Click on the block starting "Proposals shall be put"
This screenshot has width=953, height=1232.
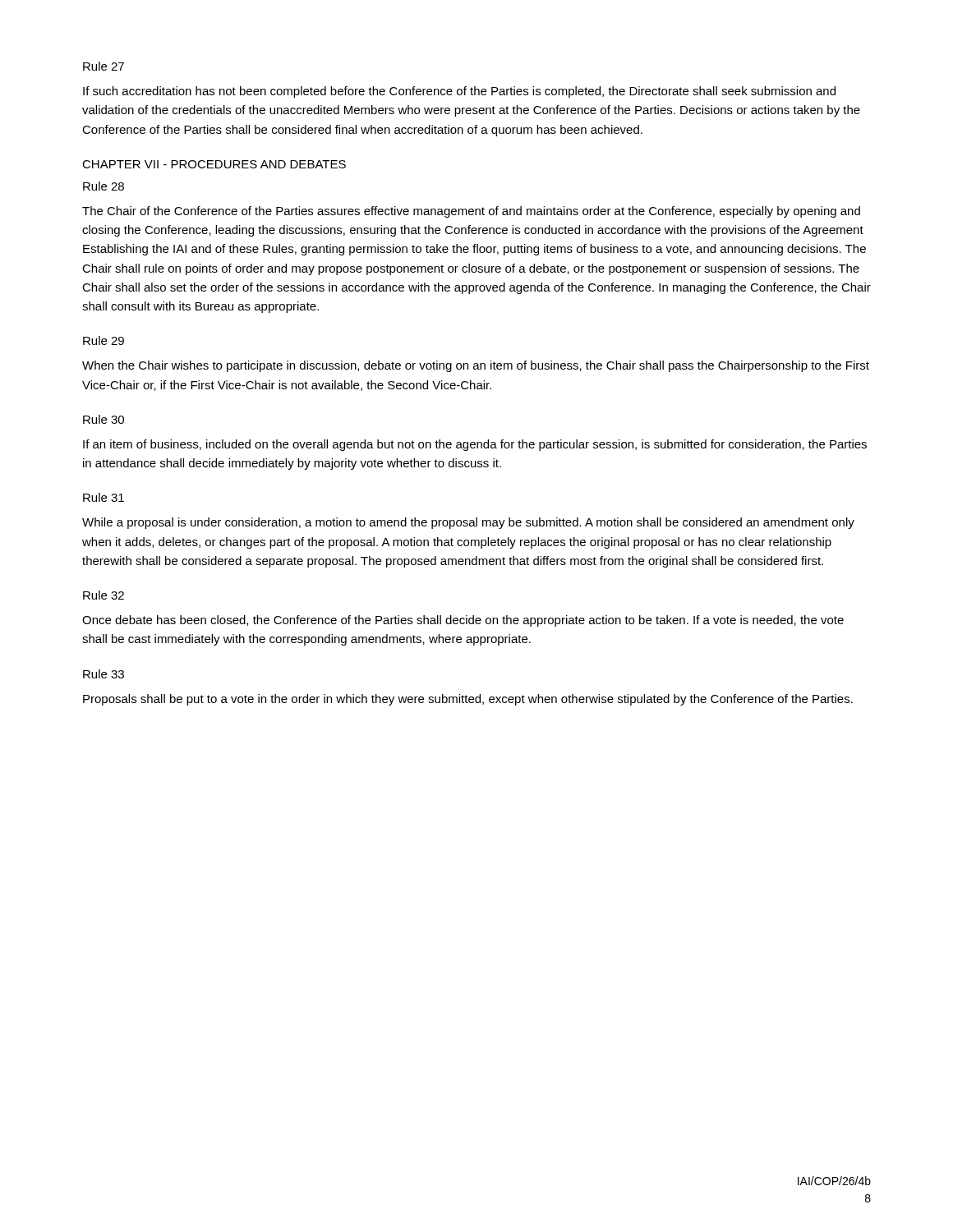[x=468, y=698]
